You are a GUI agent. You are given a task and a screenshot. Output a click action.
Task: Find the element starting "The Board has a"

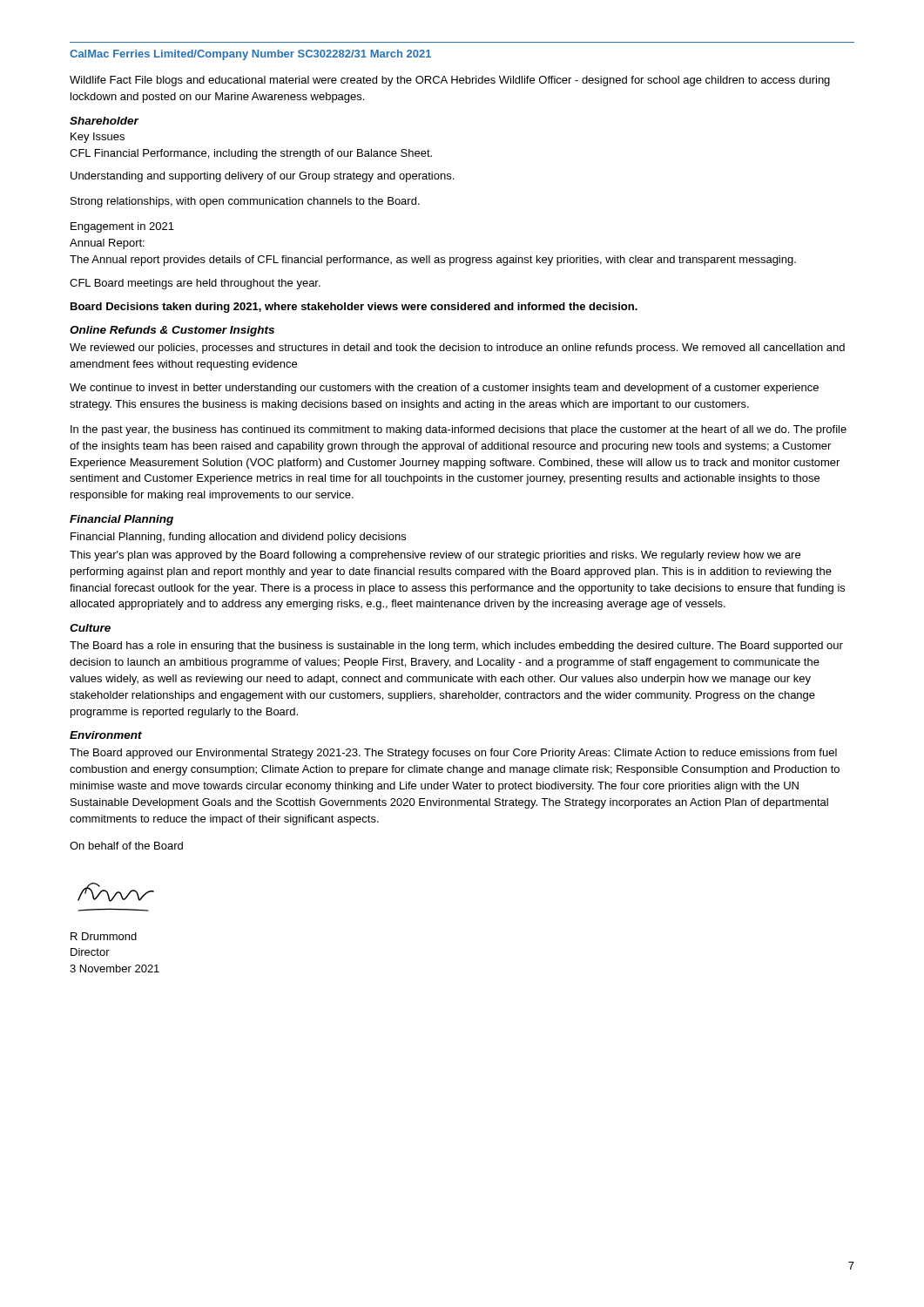pos(456,678)
